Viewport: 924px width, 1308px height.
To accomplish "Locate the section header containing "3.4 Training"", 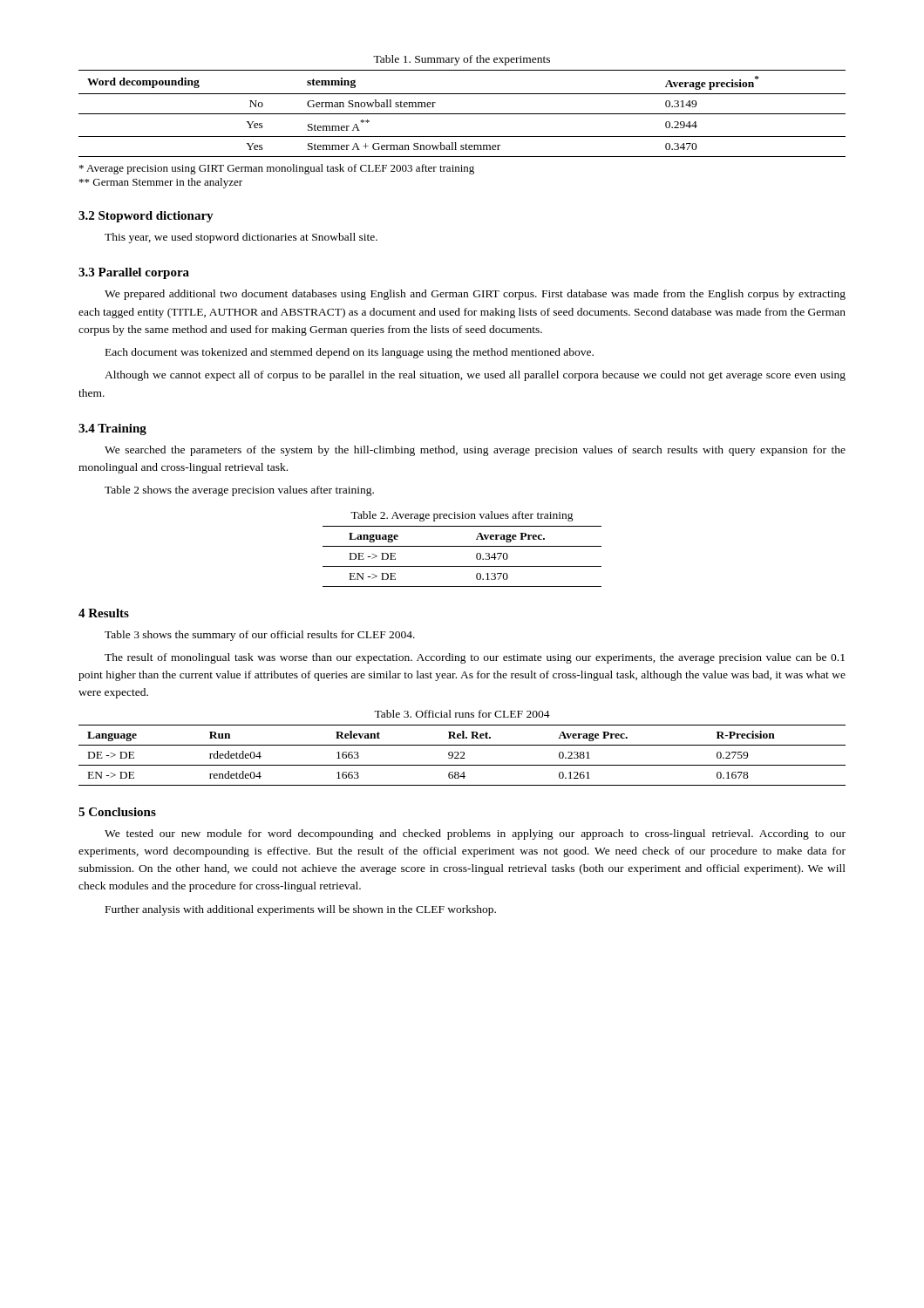I will (x=112, y=428).
